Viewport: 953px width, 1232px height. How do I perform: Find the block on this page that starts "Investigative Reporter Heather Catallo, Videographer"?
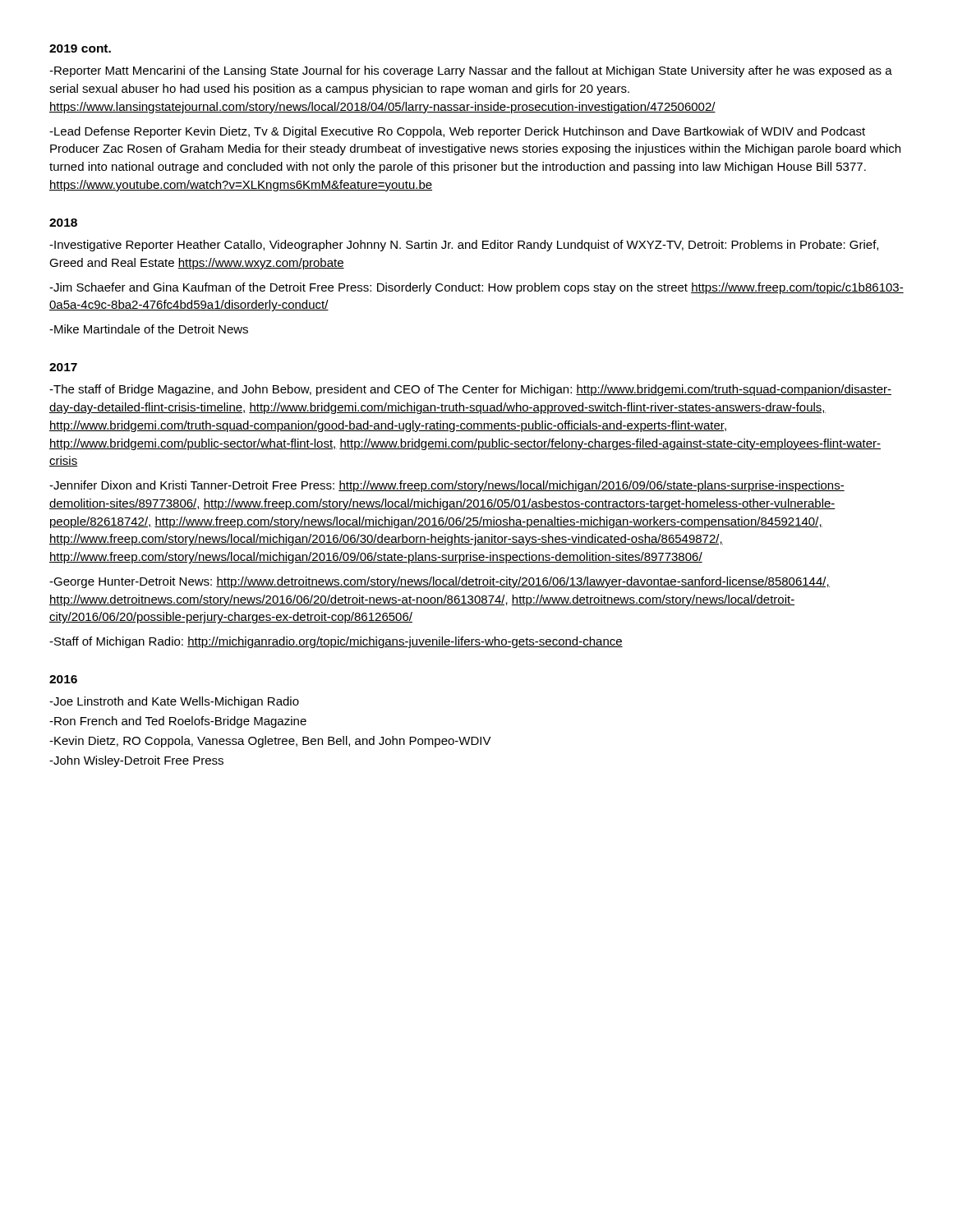pyautogui.click(x=464, y=253)
